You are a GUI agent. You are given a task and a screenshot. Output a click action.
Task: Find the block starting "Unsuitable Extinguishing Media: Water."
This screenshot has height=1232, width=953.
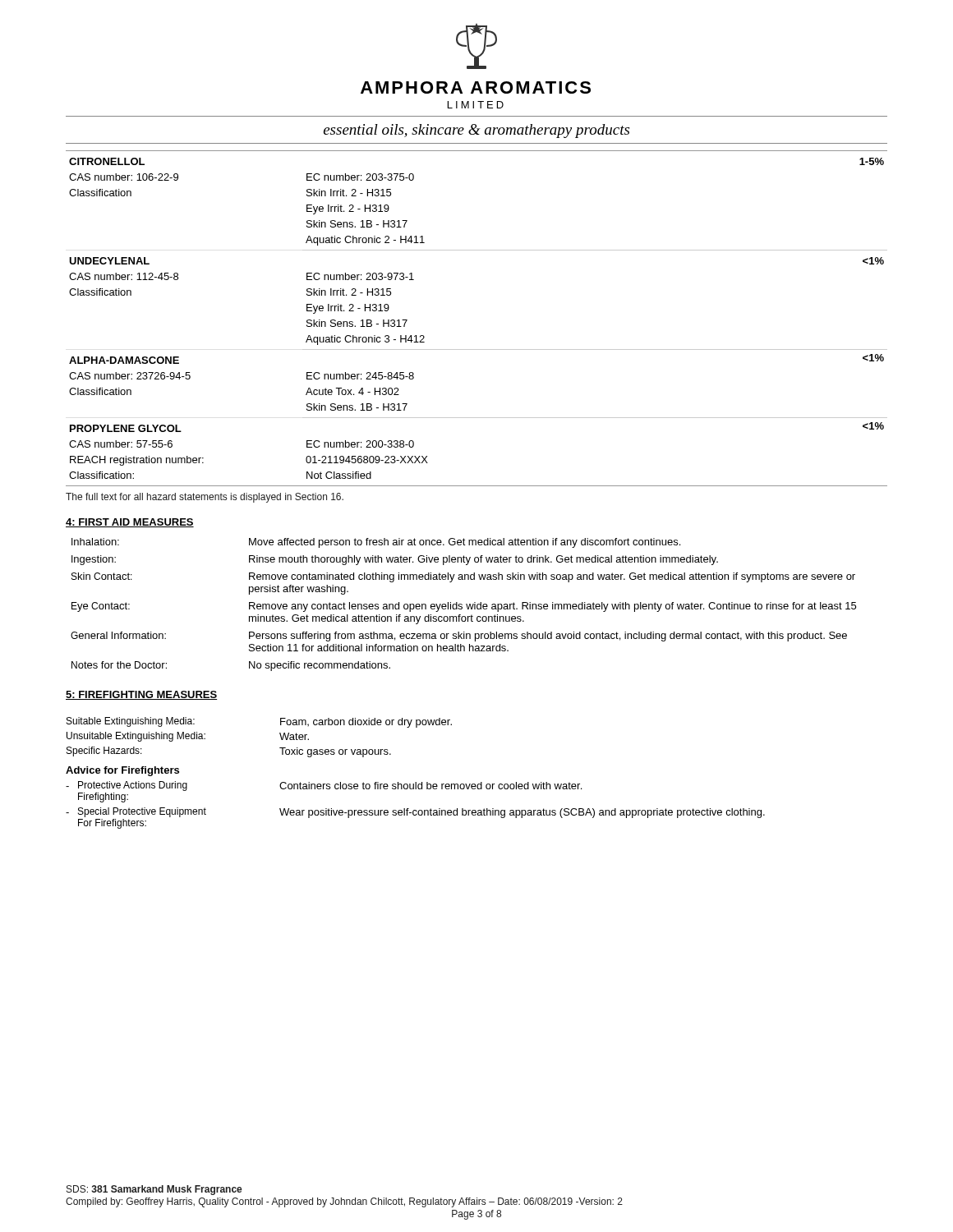[188, 736]
